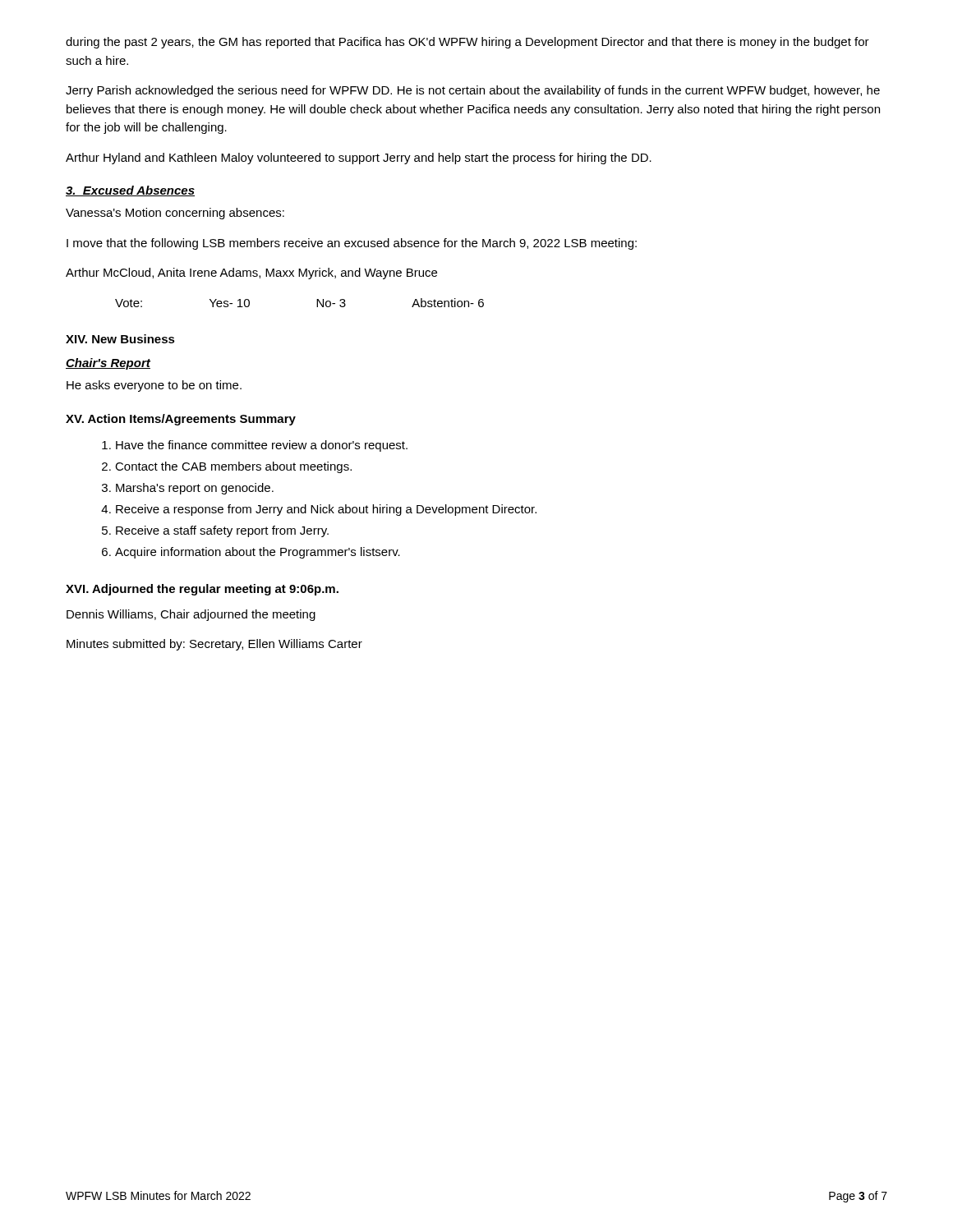Where is the passage that starts "Arthur McCloud, Anita Irene Adams,"?
953x1232 pixels.
252,272
